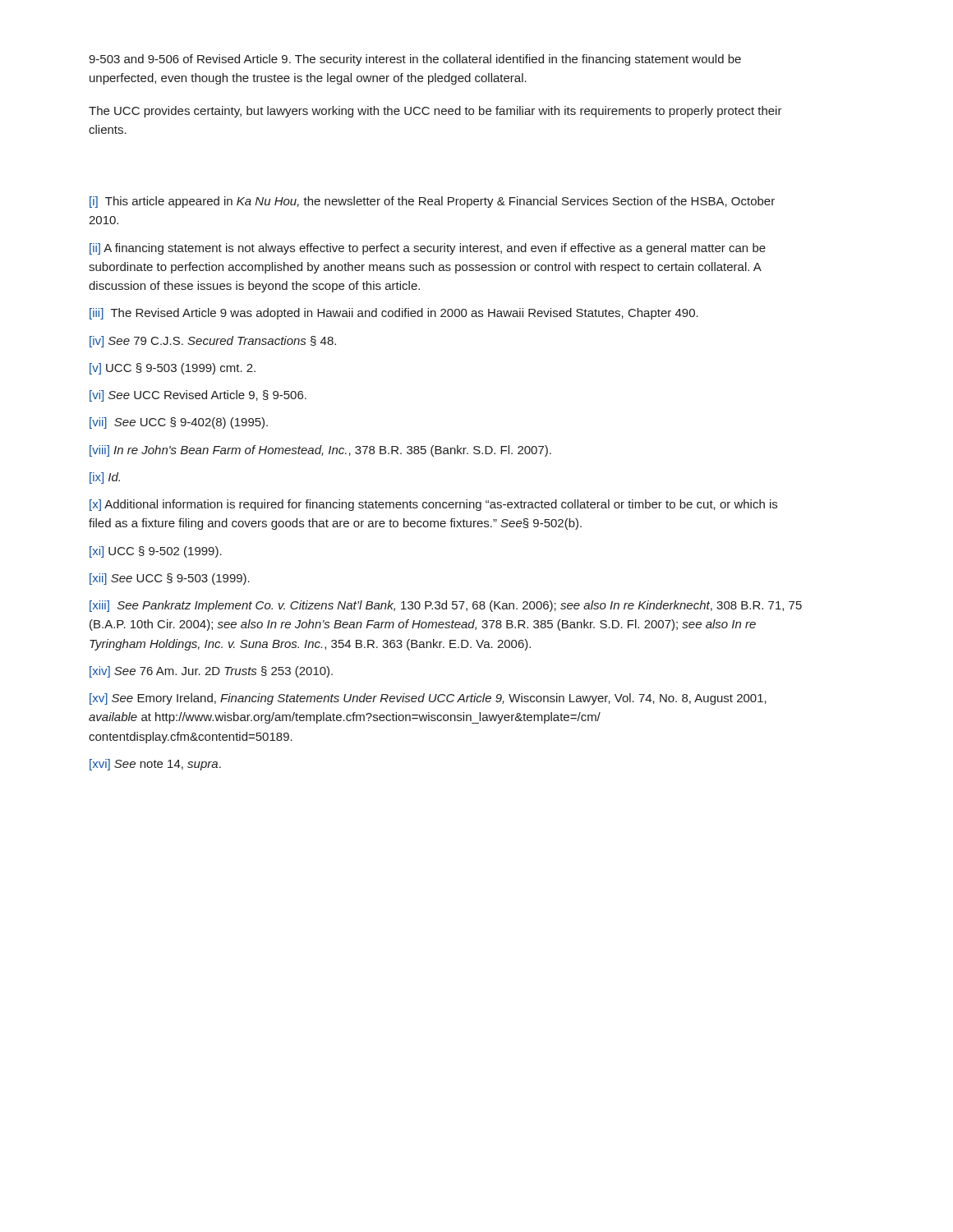Locate the footnote containing "[xiv] See 76 Am. Jur."
The image size is (953, 1232).
tap(211, 670)
